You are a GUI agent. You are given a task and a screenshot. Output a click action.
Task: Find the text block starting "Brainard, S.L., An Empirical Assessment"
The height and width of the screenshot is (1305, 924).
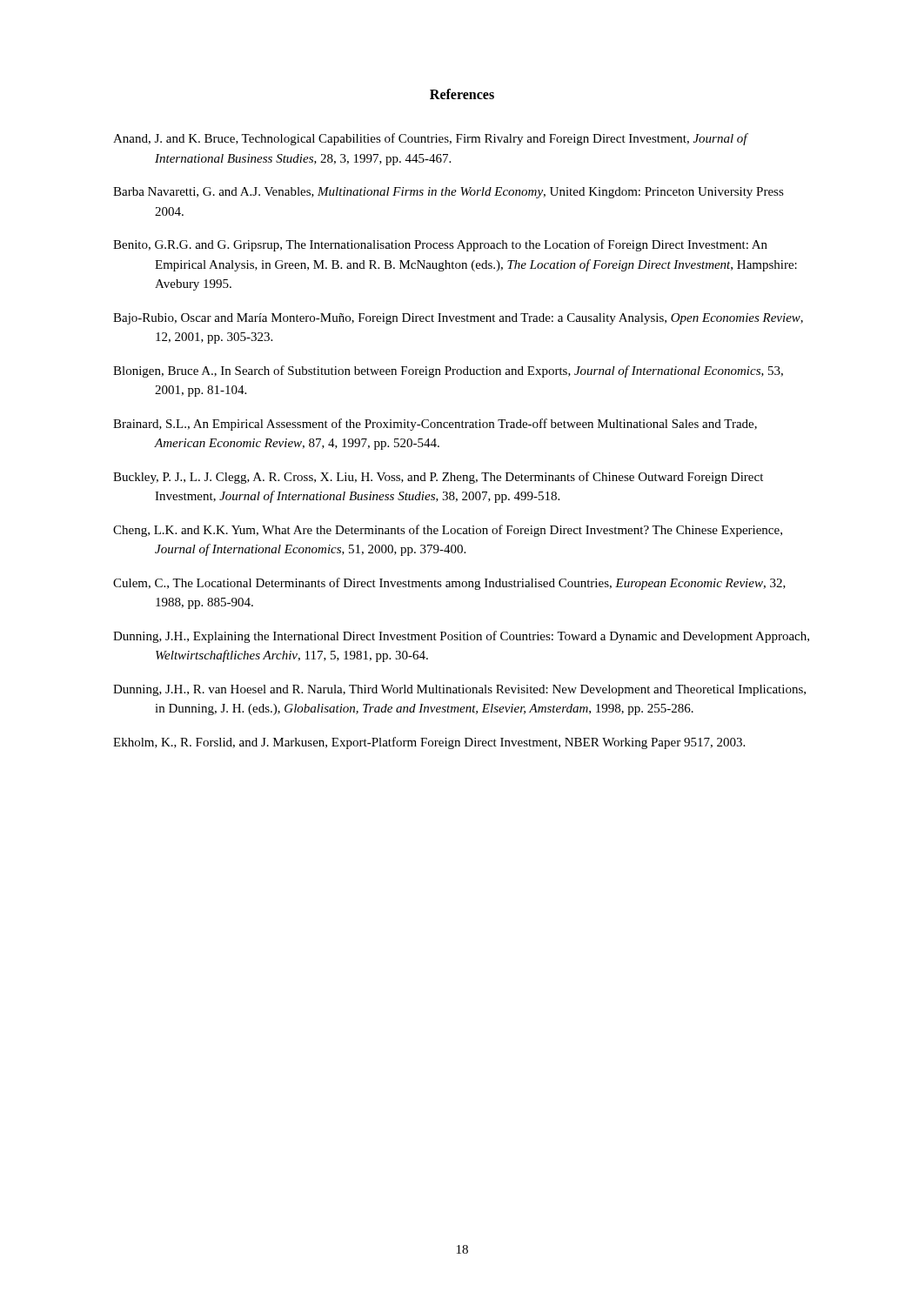click(435, 433)
